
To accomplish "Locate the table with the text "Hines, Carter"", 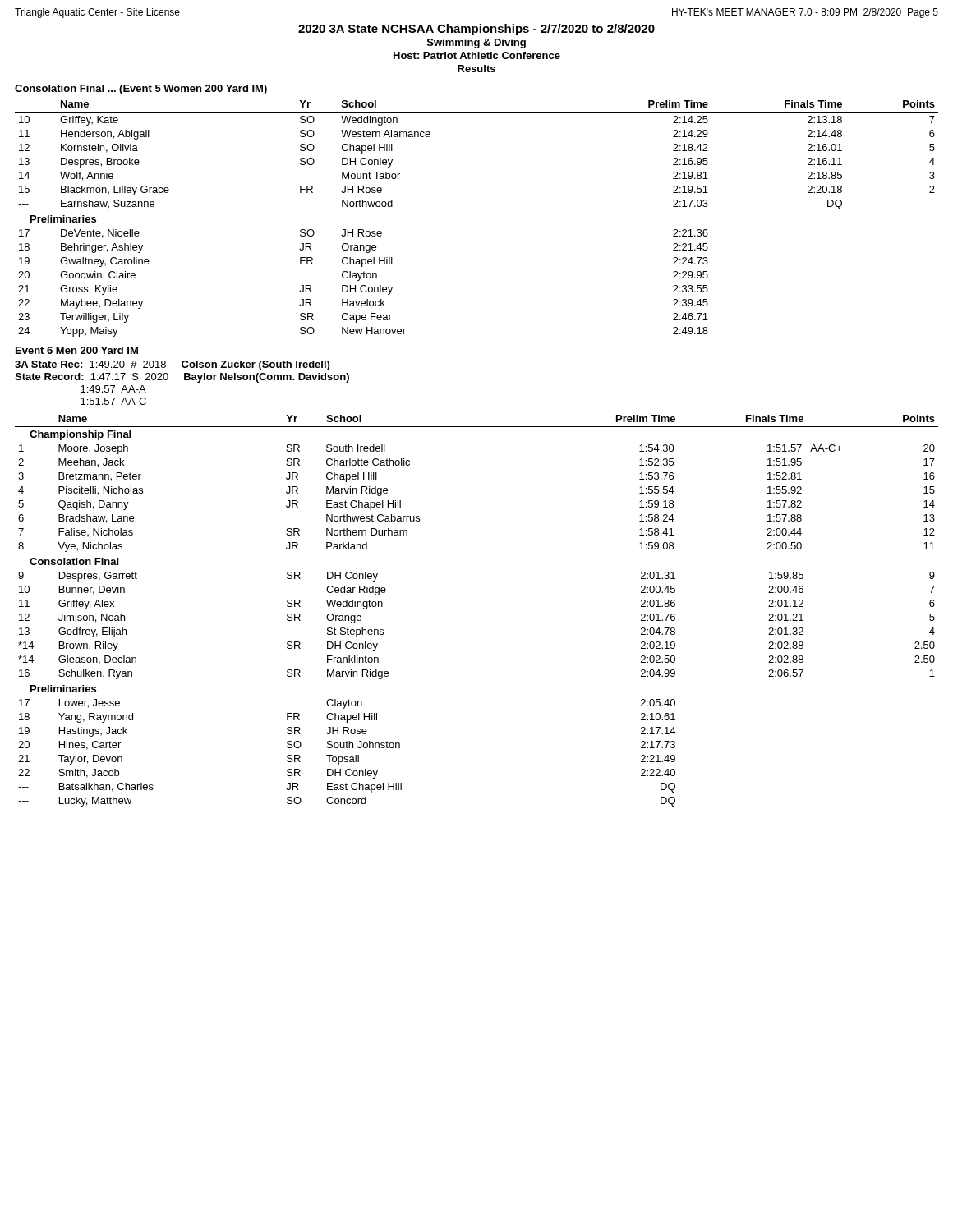I will (476, 752).
